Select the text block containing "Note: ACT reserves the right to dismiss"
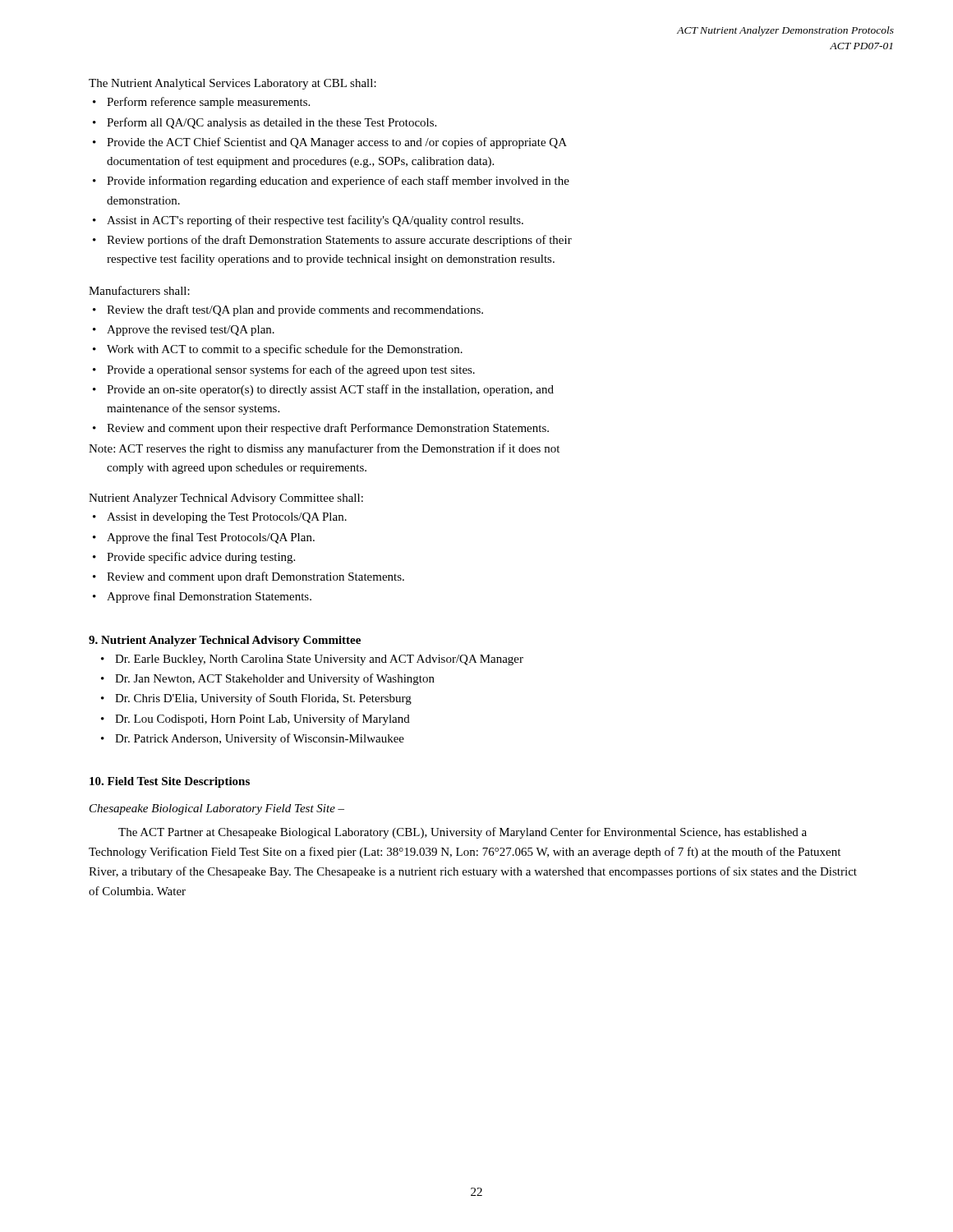Viewport: 953px width, 1232px height. click(476, 458)
